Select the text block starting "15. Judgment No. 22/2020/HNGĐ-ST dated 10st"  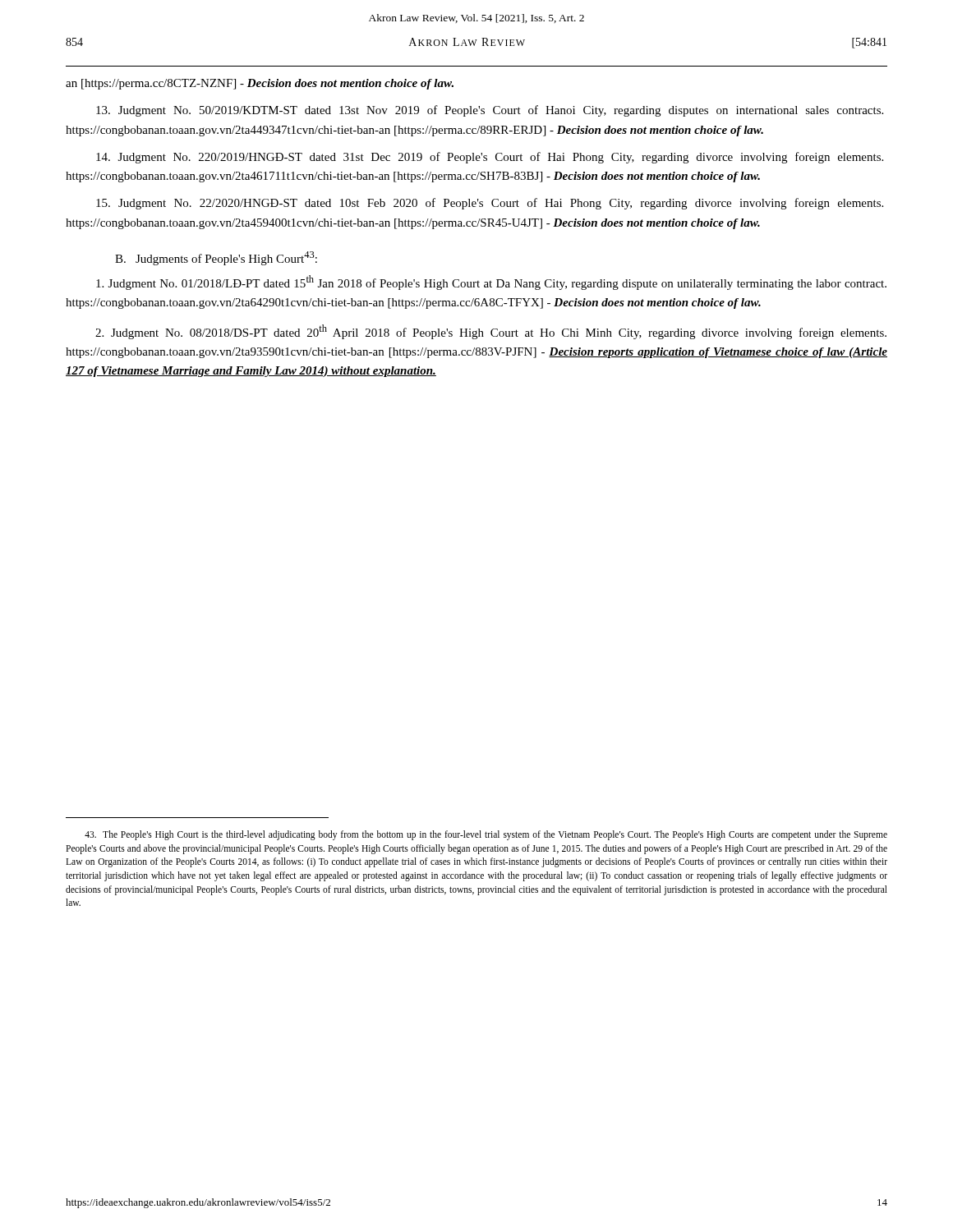(476, 213)
